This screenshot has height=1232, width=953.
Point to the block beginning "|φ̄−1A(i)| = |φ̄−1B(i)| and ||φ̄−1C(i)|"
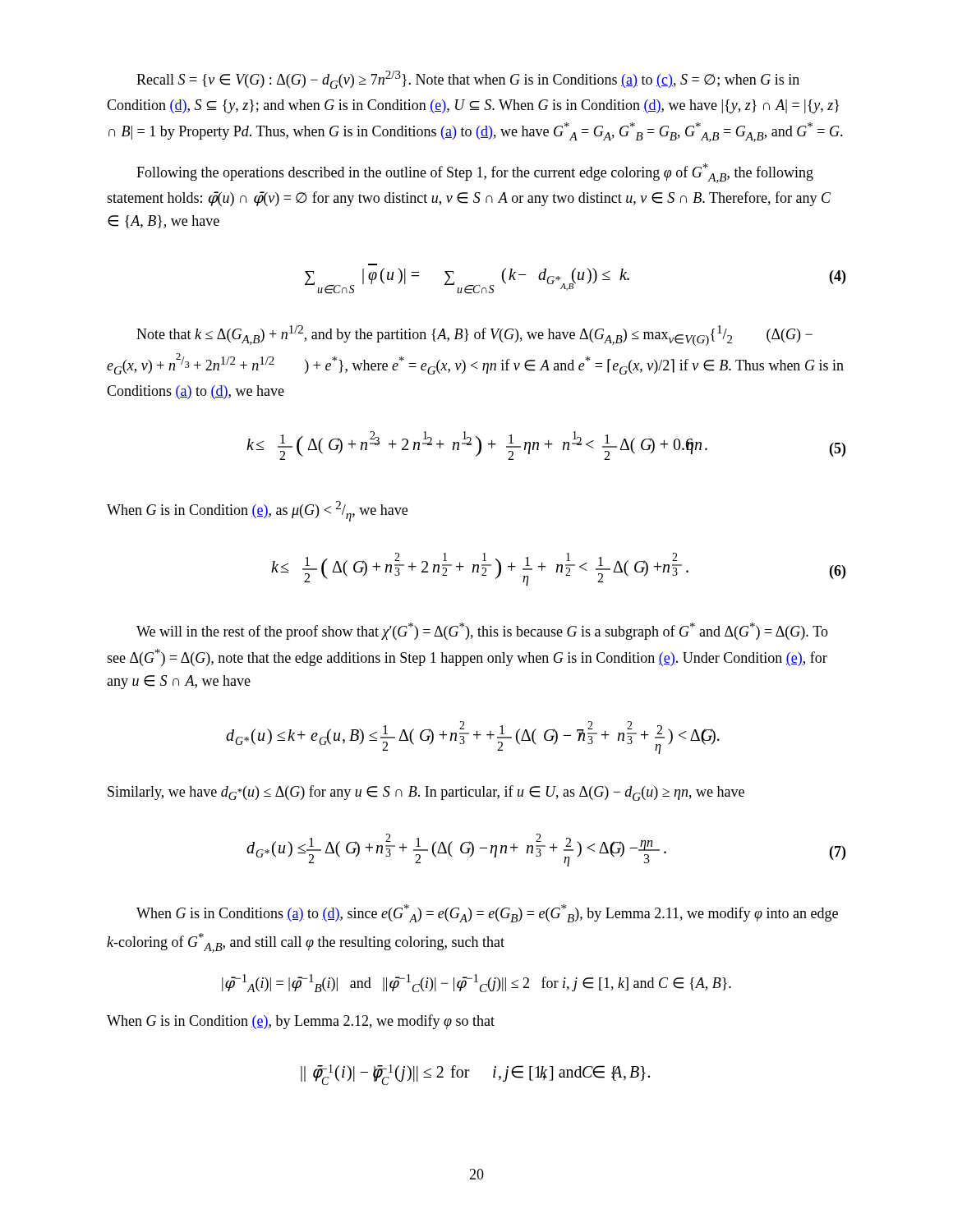[x=476, y=983]
